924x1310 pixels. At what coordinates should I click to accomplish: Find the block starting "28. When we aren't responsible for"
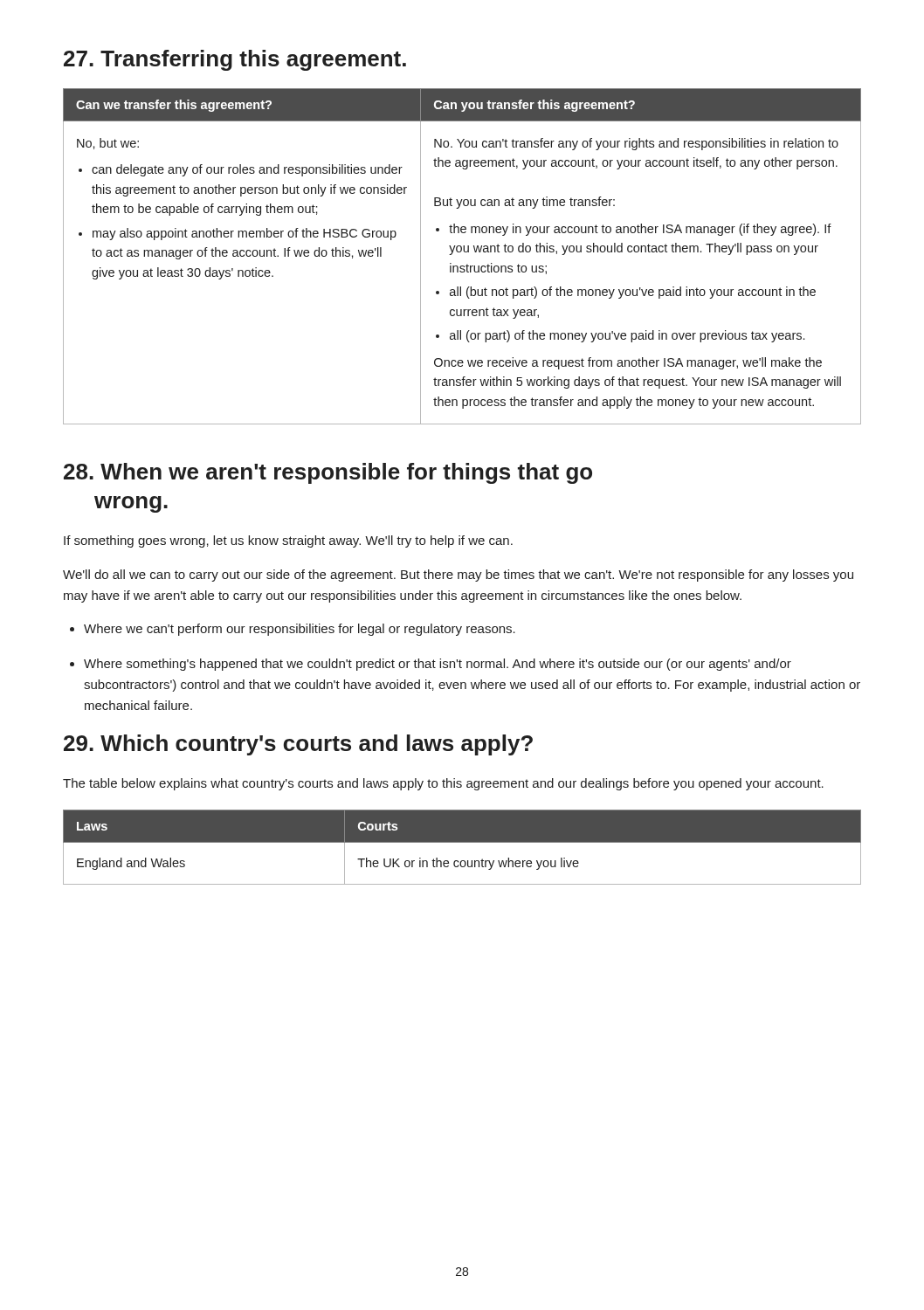(x=462, y=486)
